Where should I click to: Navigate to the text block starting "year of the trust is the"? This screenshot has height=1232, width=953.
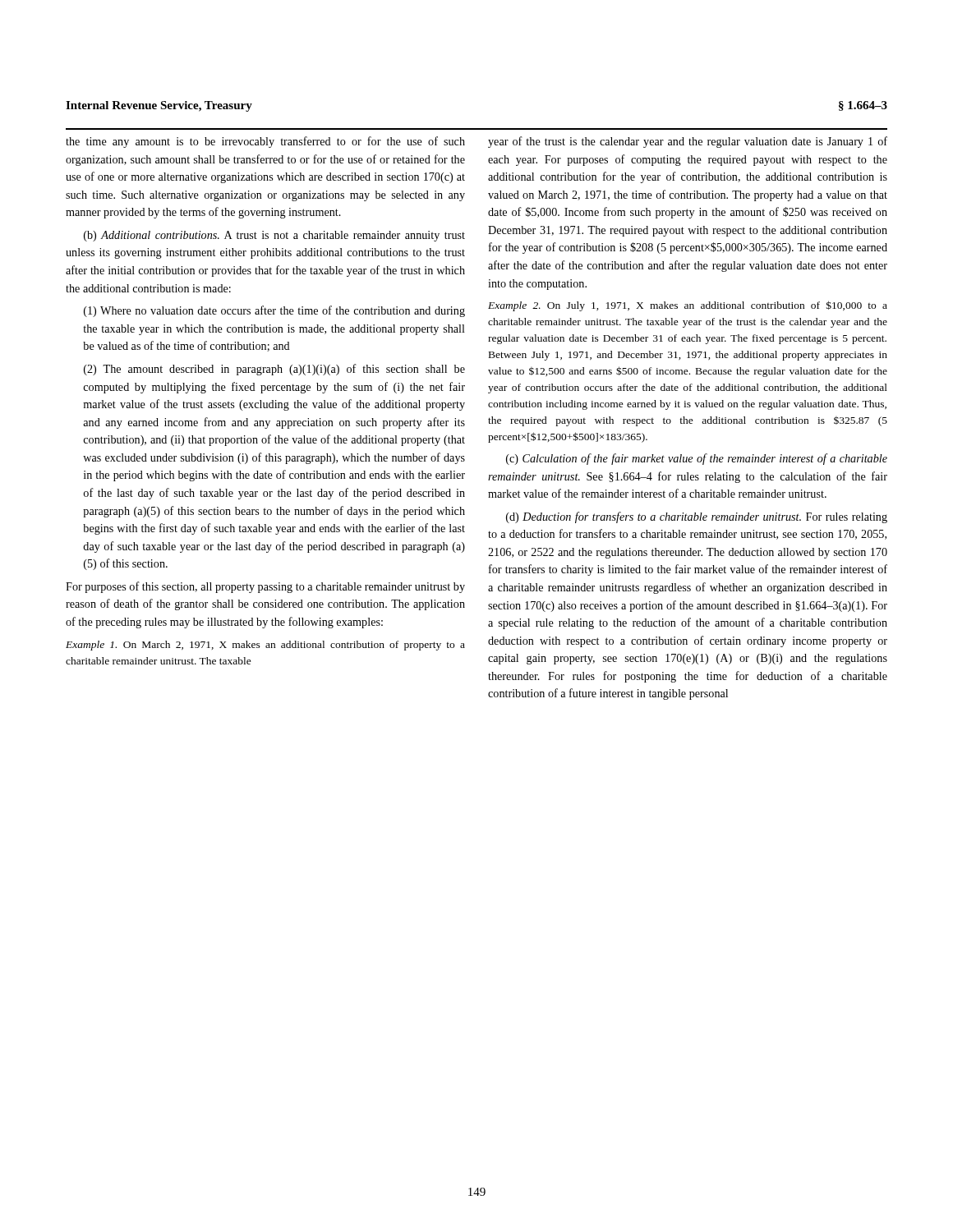click(688, 213)
